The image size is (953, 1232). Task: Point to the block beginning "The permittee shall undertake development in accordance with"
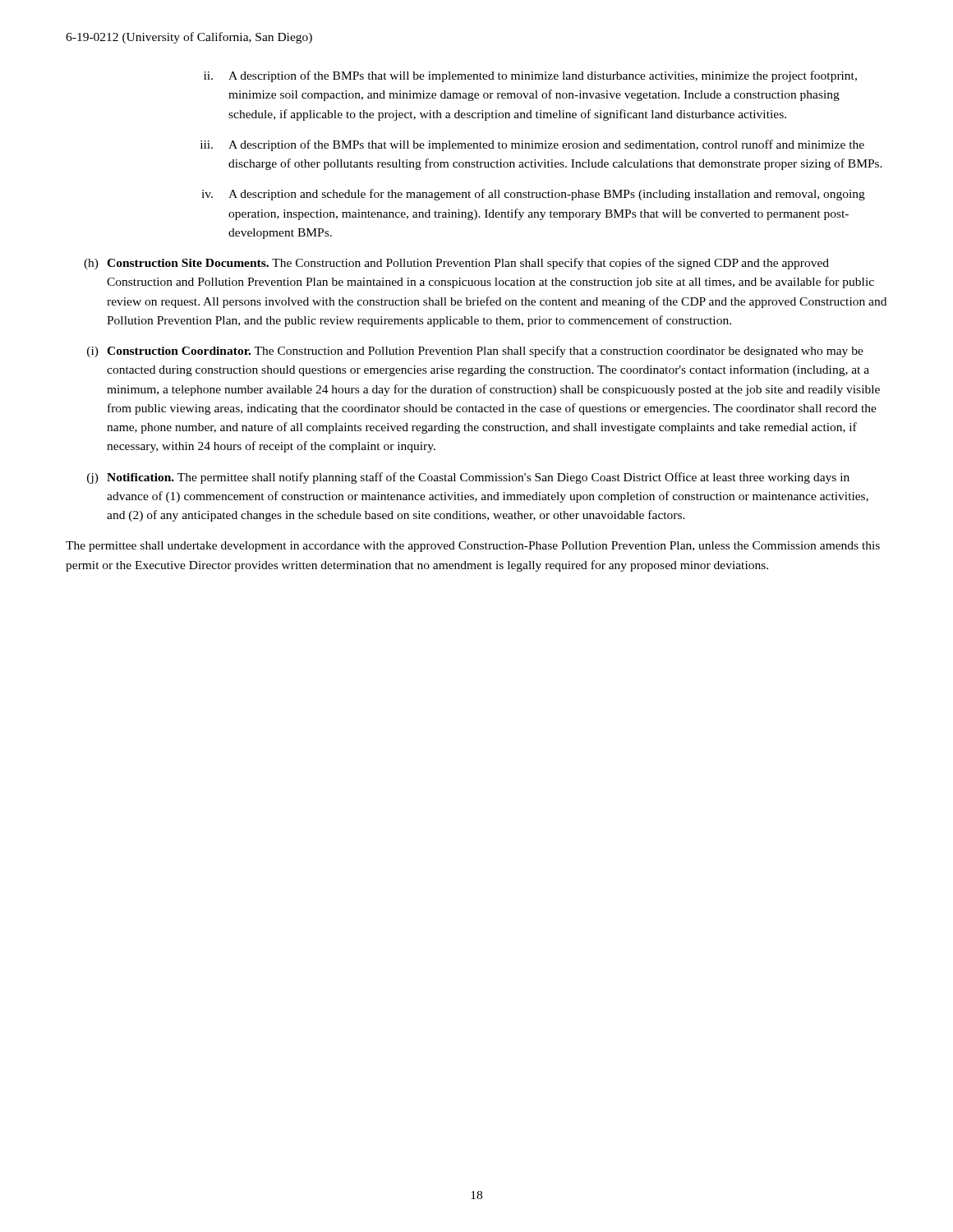pyautogui.click(x=473, y=555)
